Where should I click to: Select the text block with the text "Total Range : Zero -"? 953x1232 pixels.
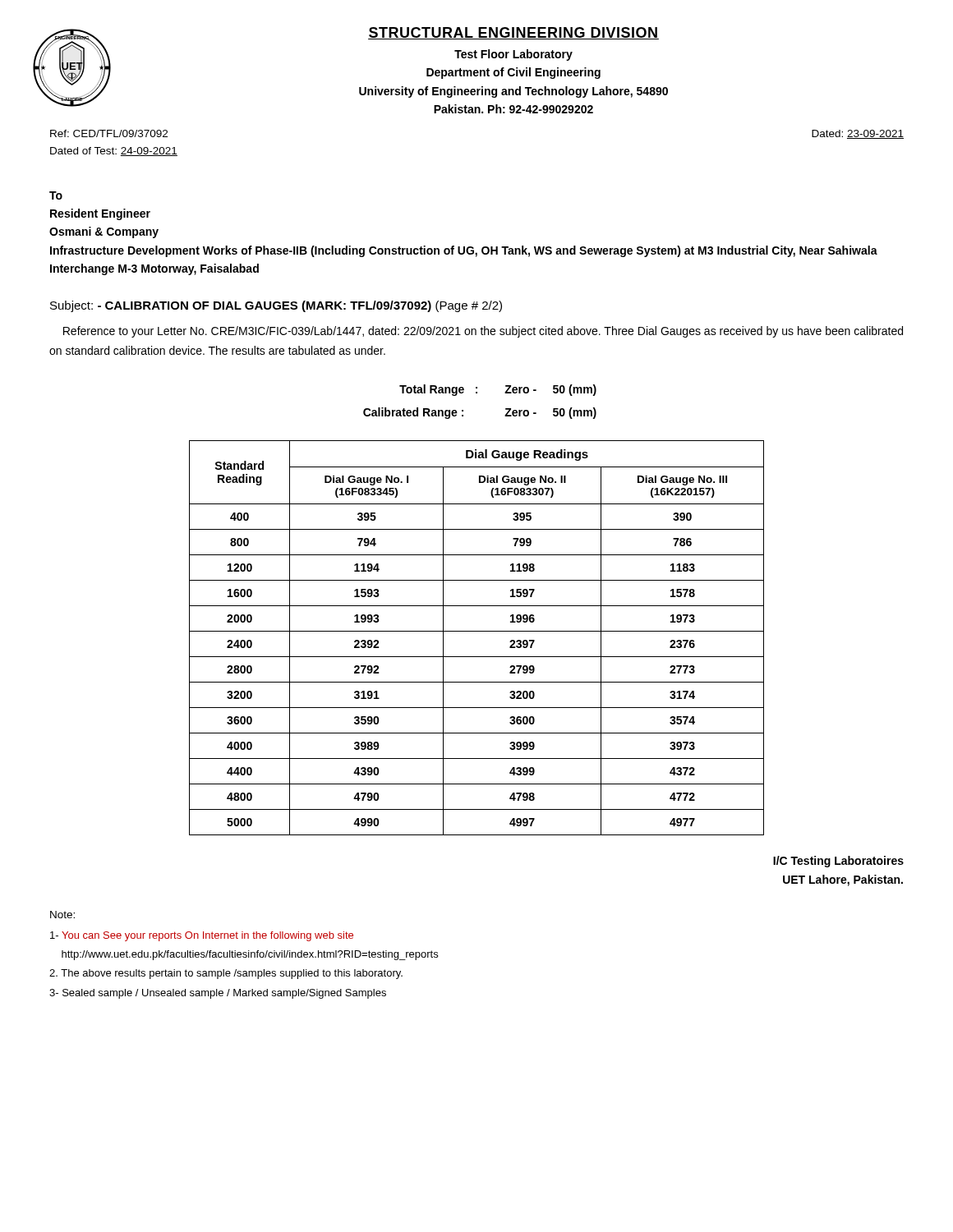coord(476,400)
